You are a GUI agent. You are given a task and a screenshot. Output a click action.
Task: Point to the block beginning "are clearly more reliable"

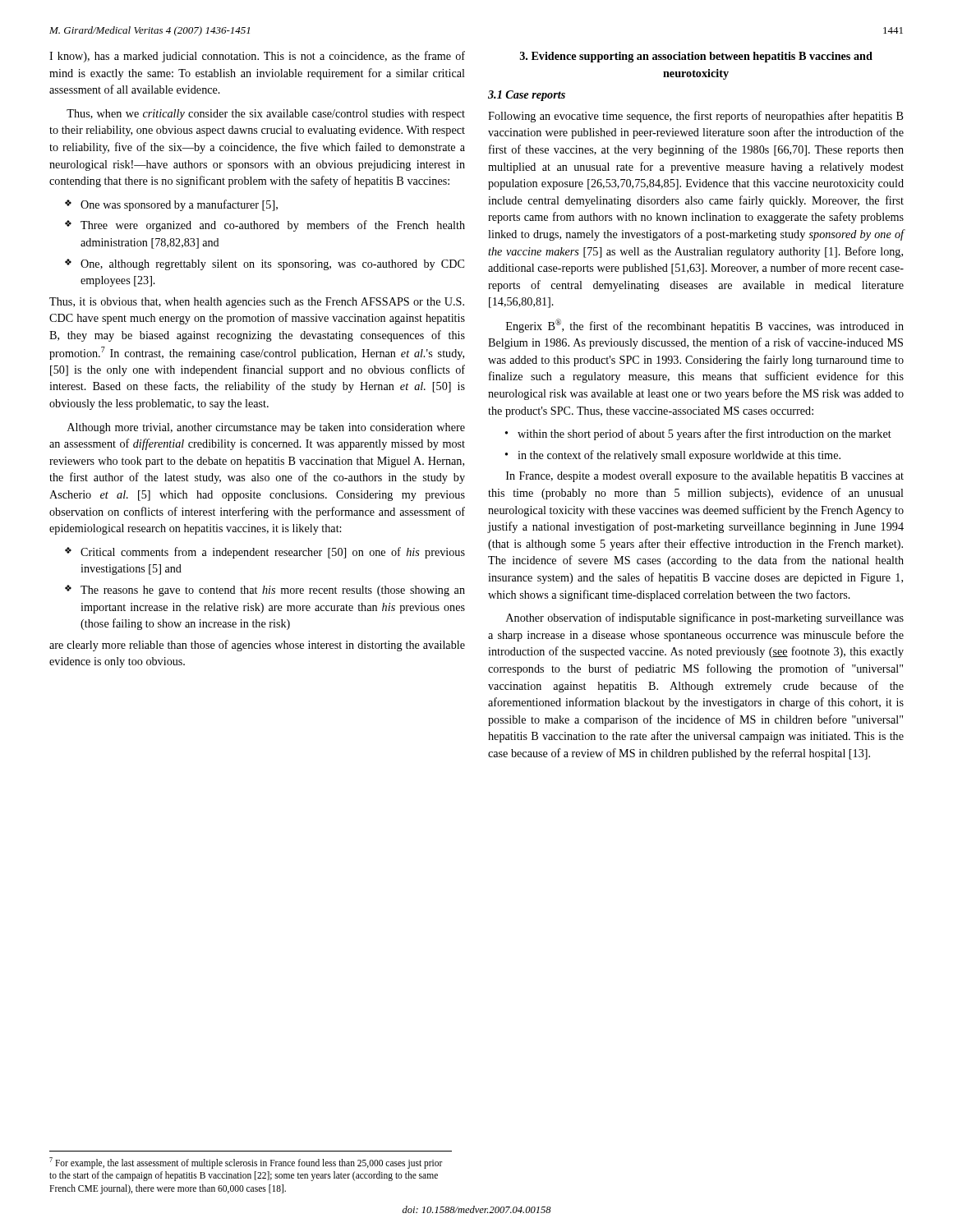[257, 653]
